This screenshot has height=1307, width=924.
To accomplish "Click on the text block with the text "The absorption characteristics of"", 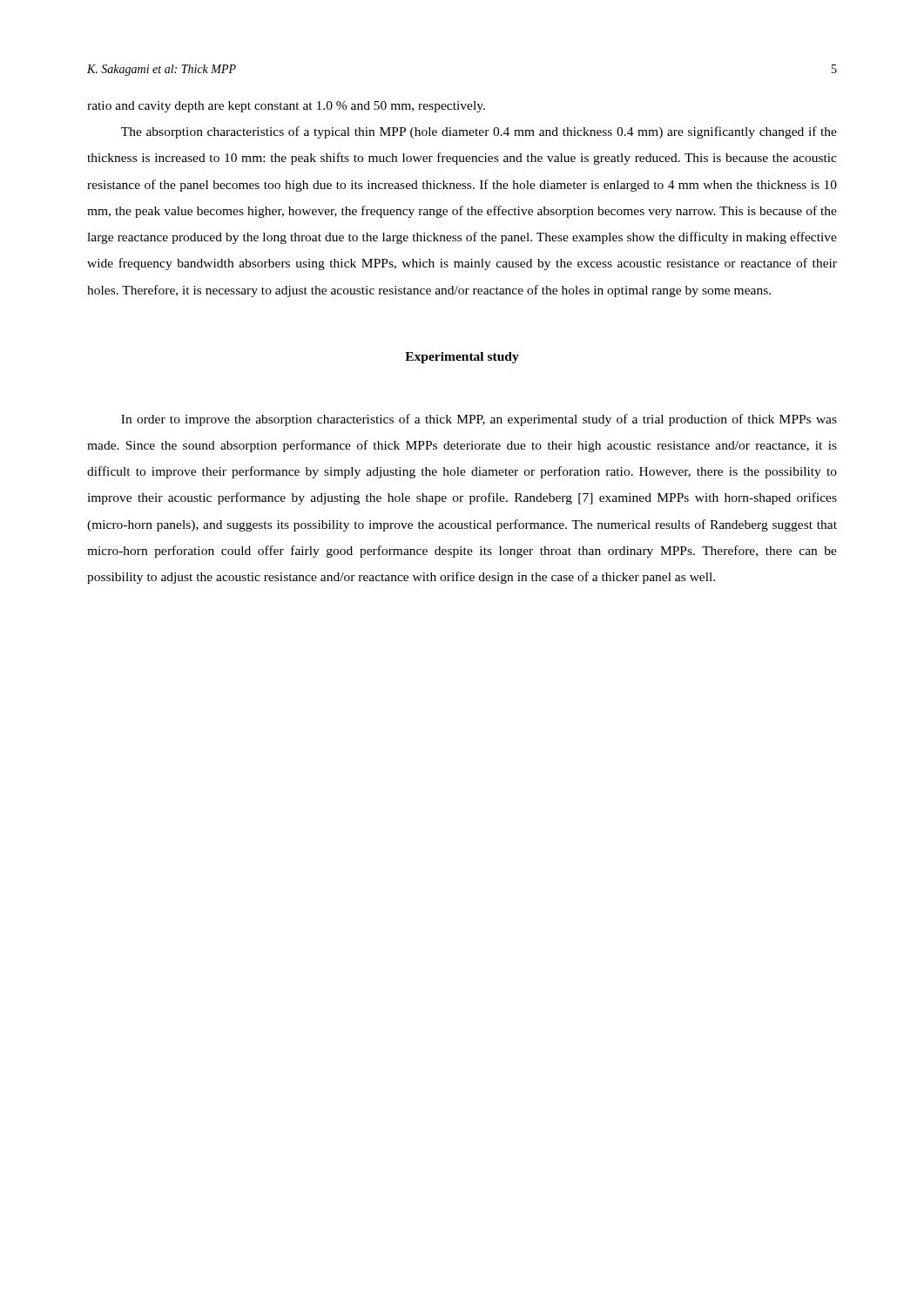I will pos(462,211).
